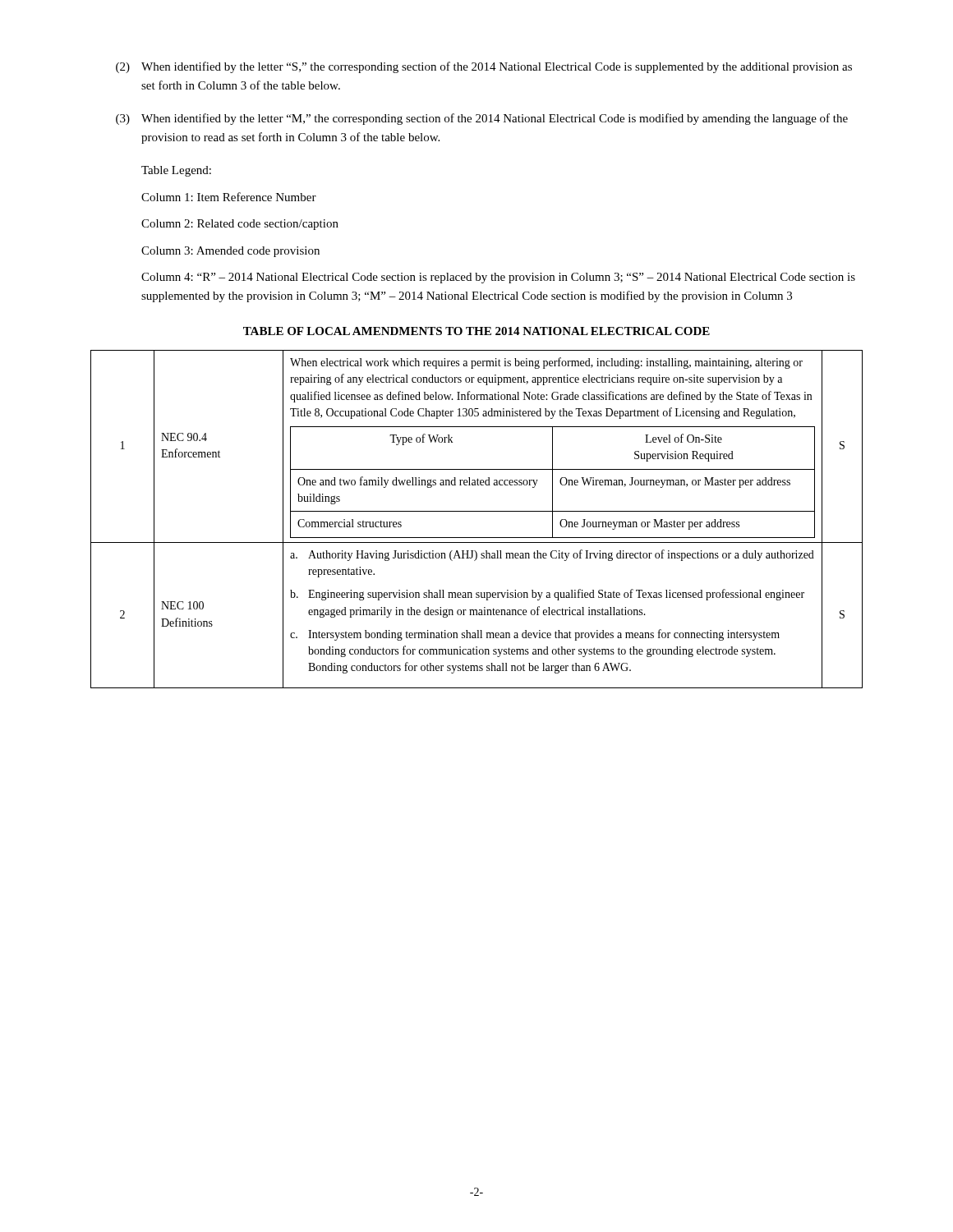Screen dimensions: 1232x953
Task: Find the text block that says "Column 2: Related code"
Action: click(x=240, y=223)
